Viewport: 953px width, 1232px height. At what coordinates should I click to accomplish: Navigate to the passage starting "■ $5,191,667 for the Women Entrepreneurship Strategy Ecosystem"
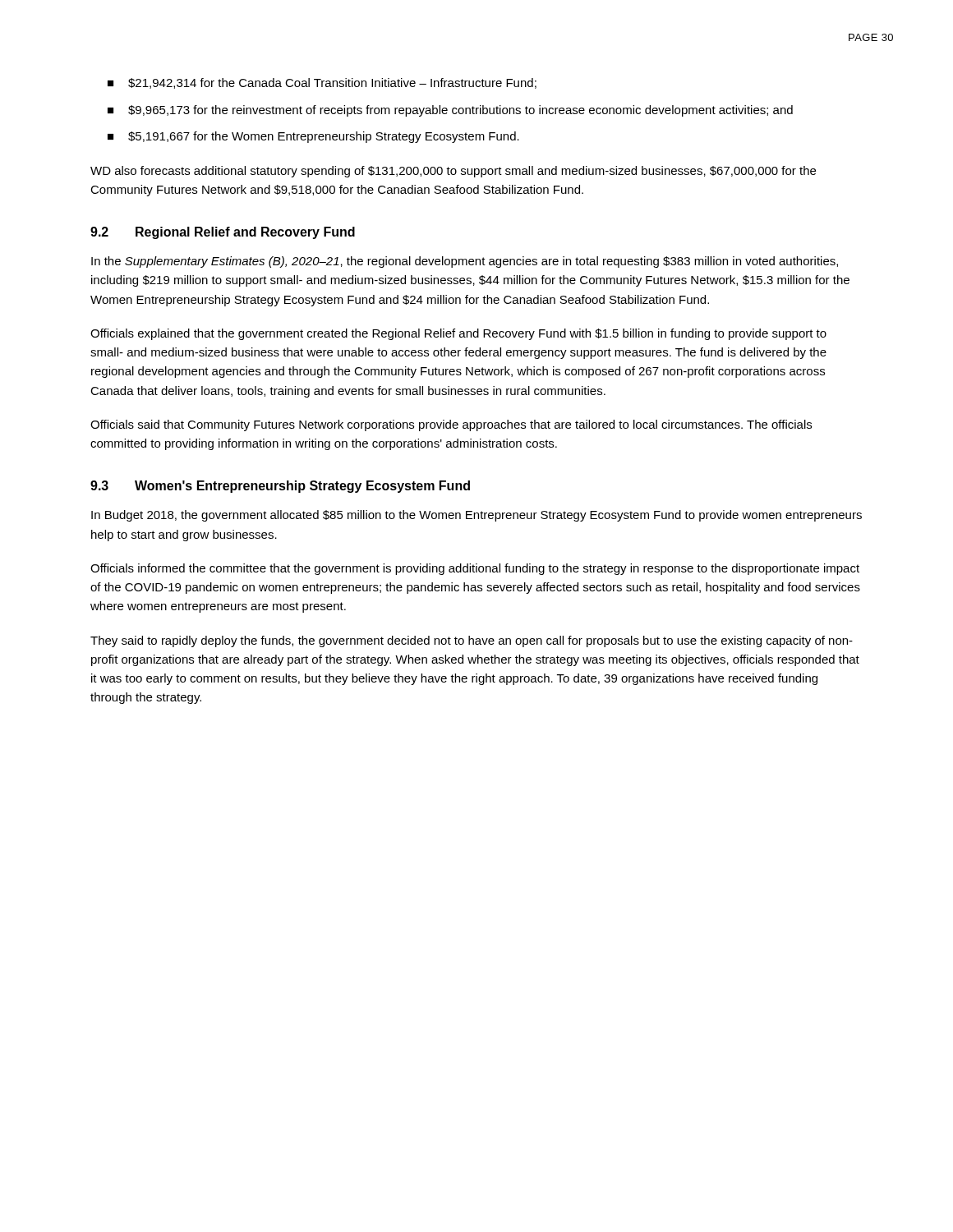(313, 137)
